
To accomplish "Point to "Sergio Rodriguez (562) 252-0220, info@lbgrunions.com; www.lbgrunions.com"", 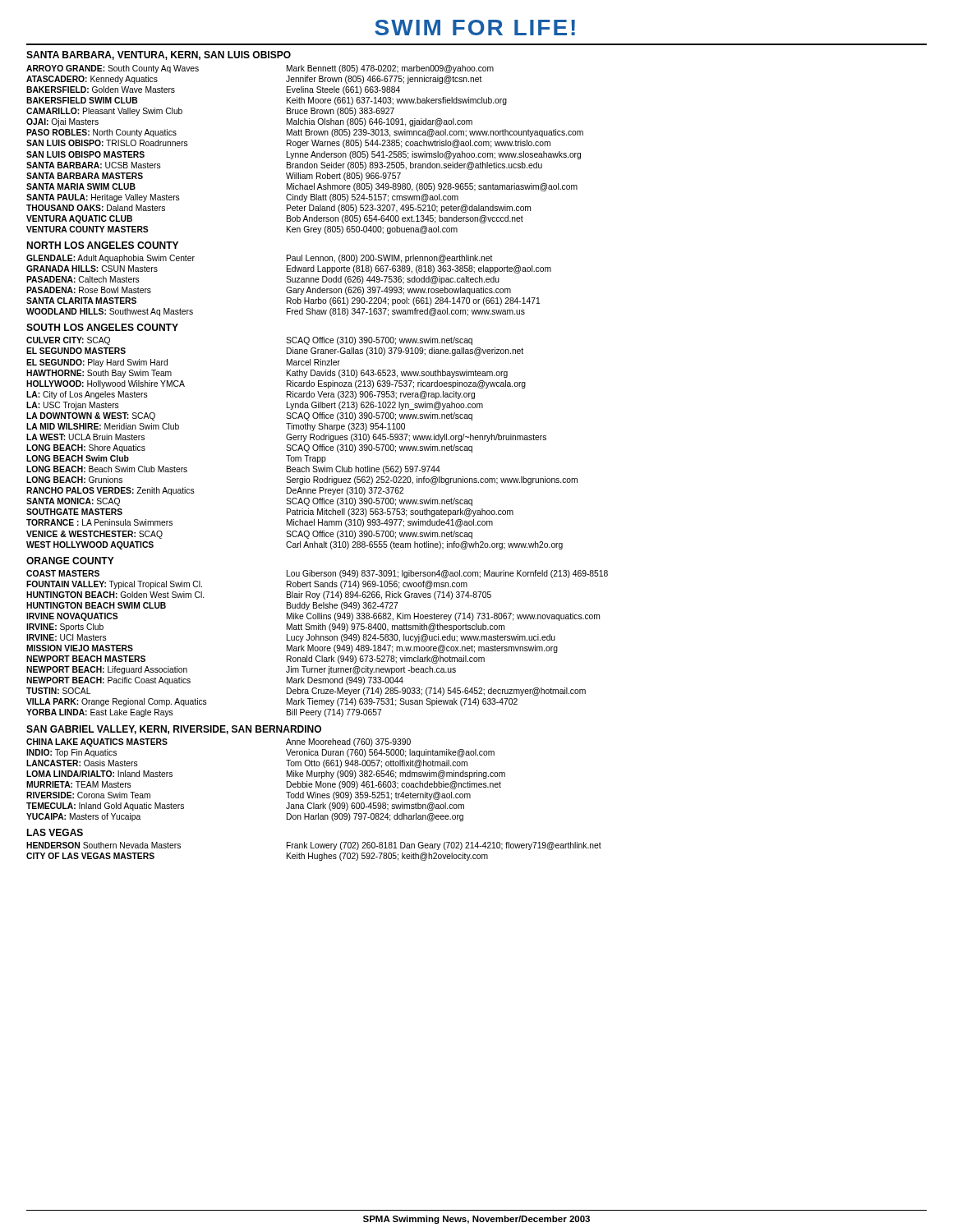I will (432, 480).
